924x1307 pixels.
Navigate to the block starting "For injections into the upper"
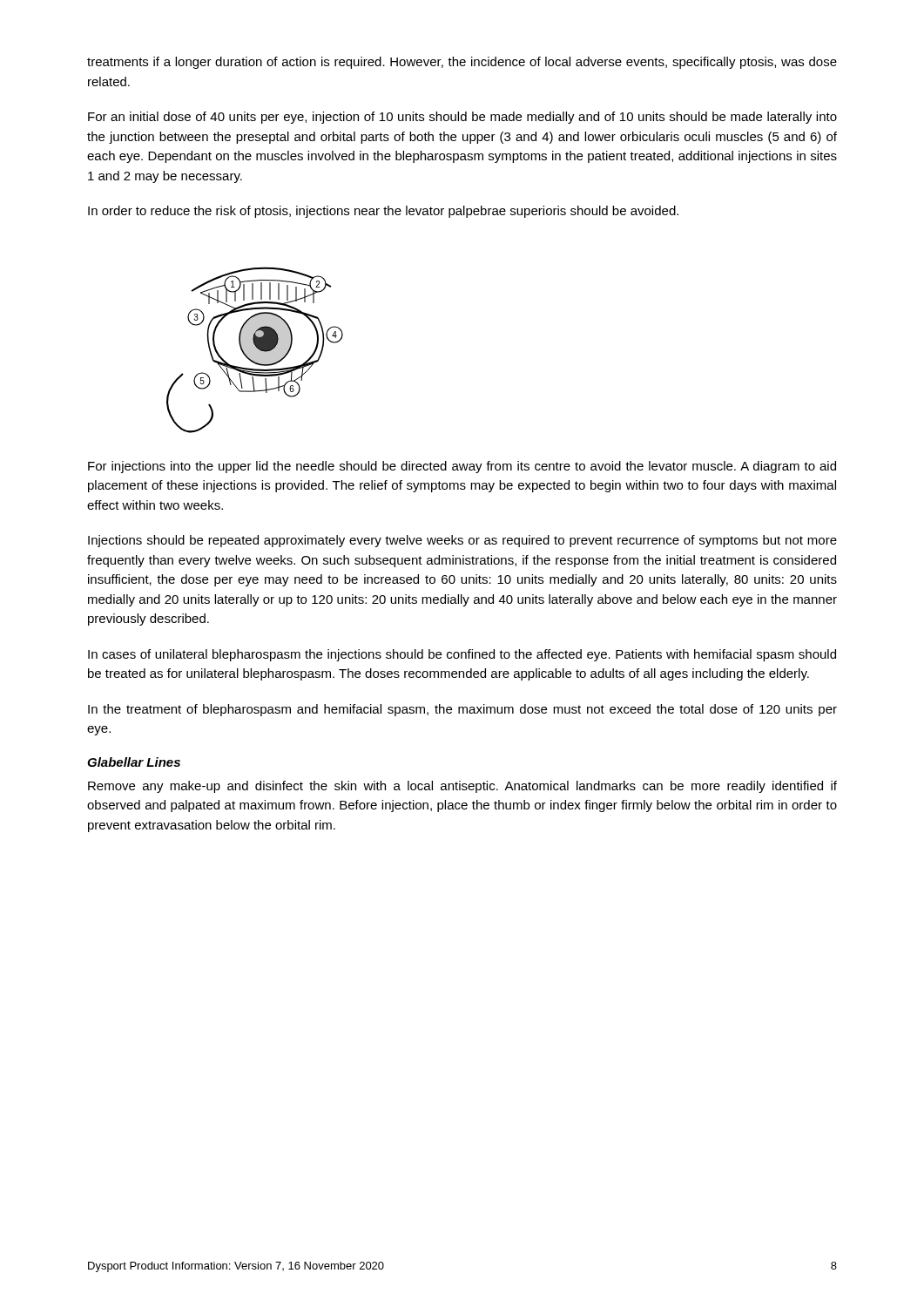462,485
